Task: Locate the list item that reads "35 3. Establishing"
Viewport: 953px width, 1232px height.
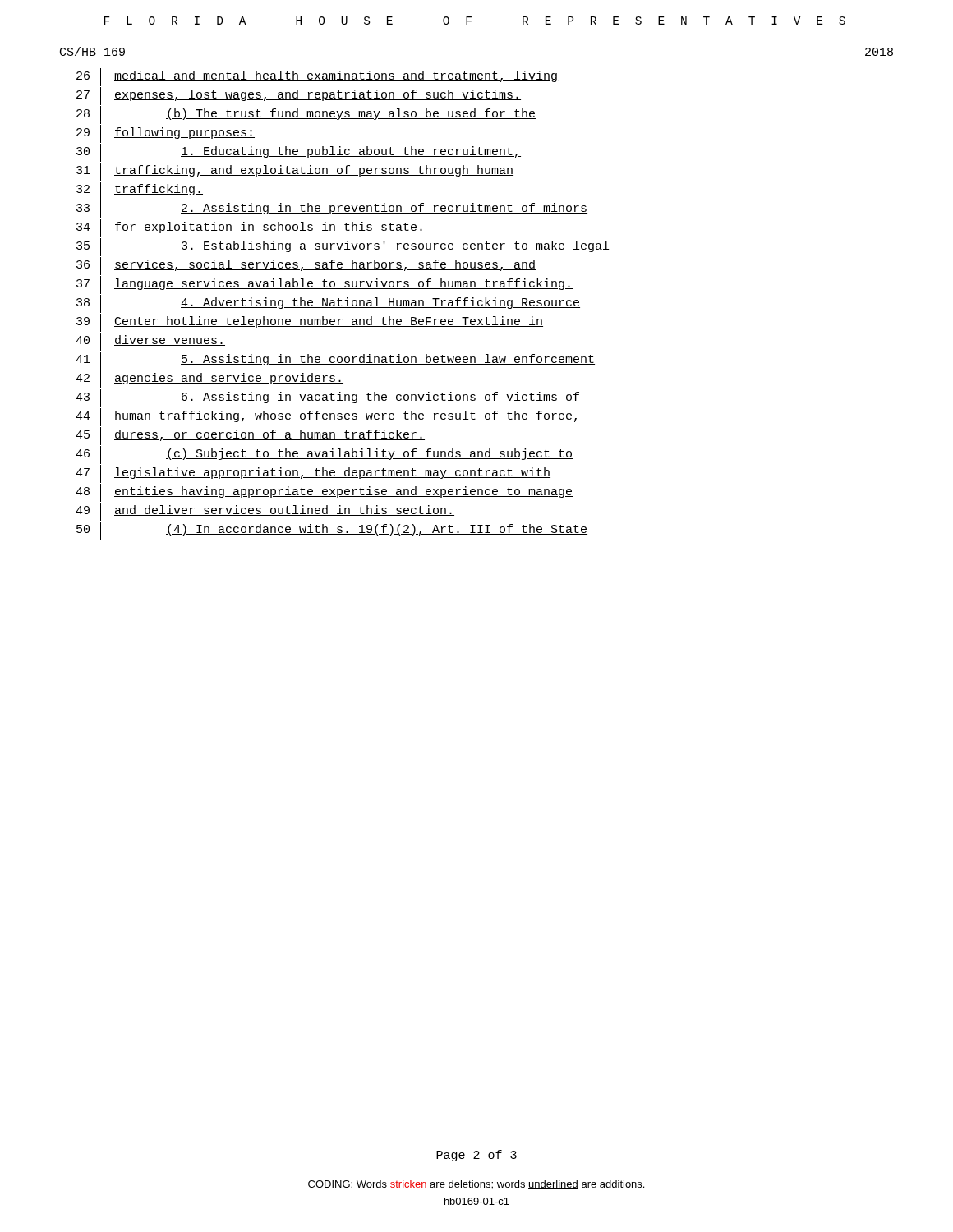Action: pos(506,247)
